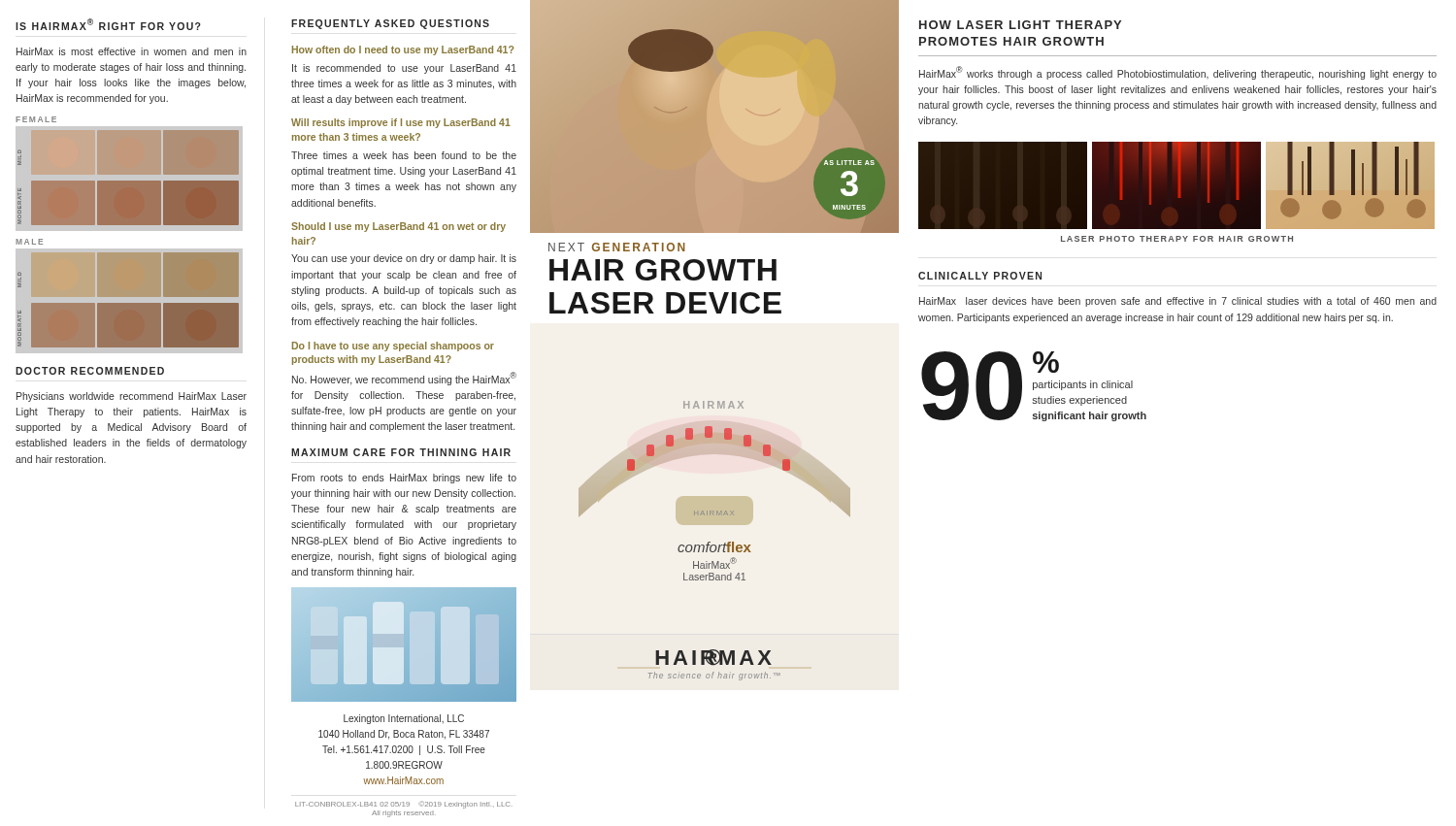The width and height of the screenshot is (1456, 826).
Task: Point to the passage starting "Will results improve if I use"
Action: 404,163
